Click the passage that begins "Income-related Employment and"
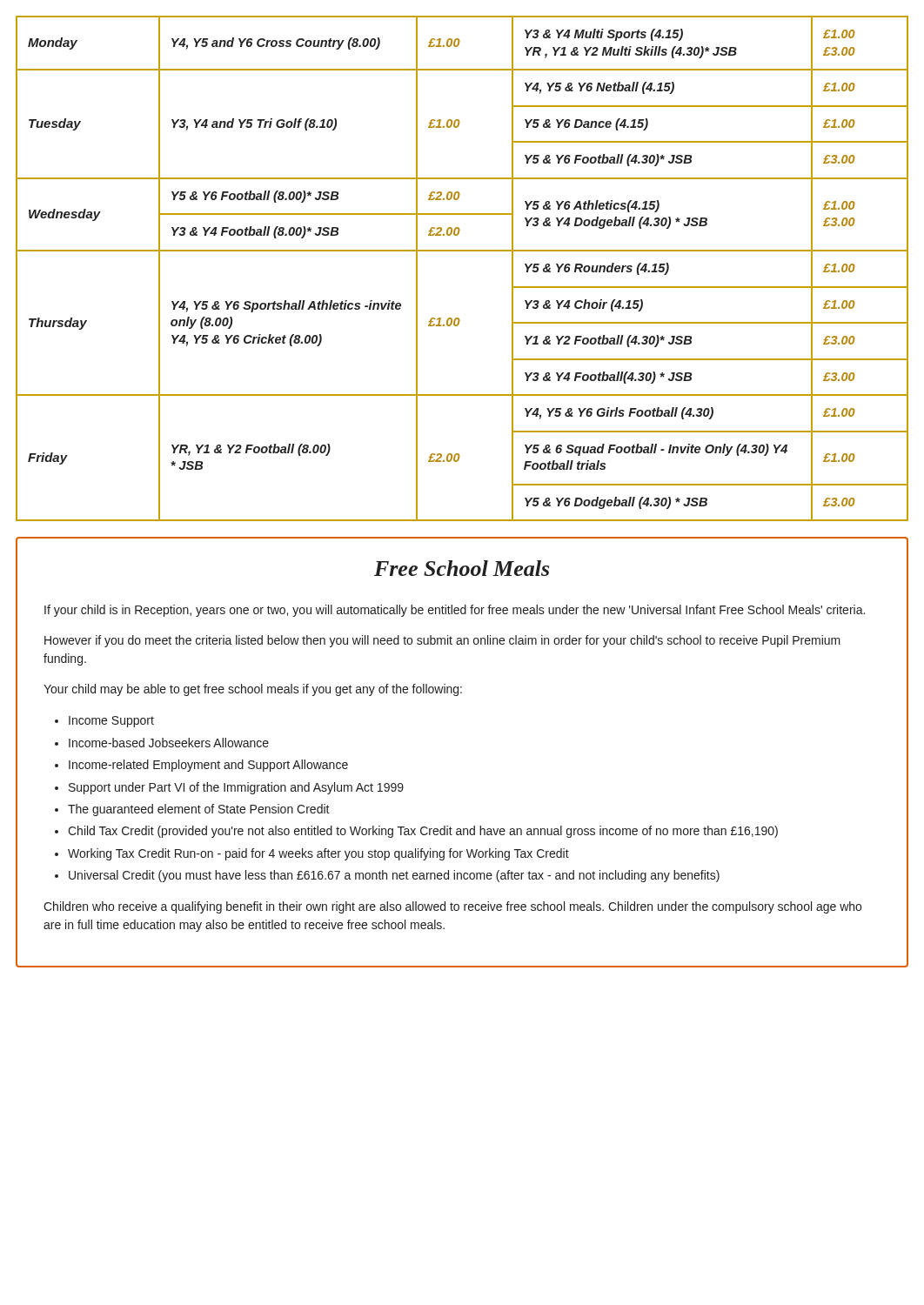 tap(208, 765)
